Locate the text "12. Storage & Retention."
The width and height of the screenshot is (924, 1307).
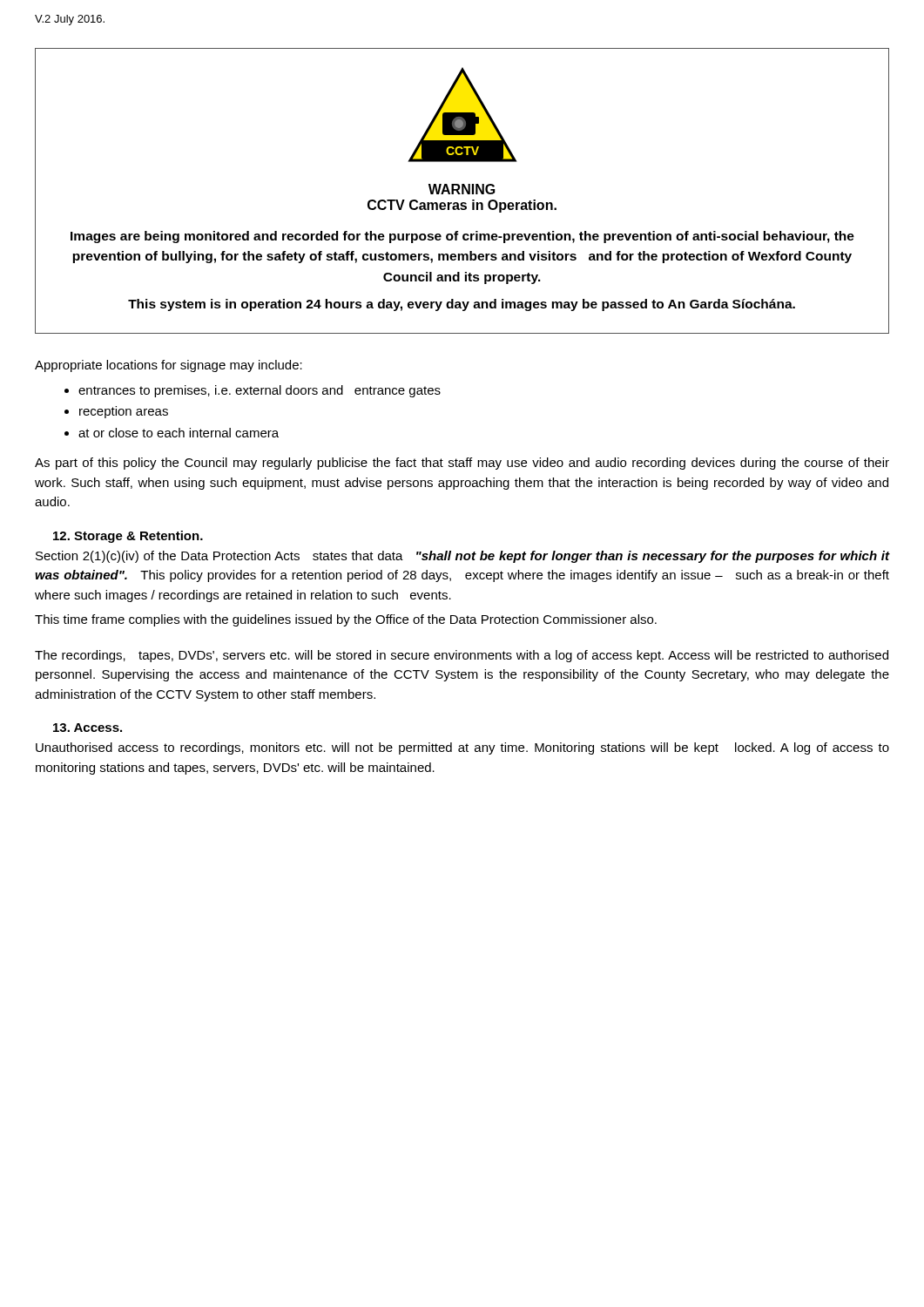pos(128,535)
